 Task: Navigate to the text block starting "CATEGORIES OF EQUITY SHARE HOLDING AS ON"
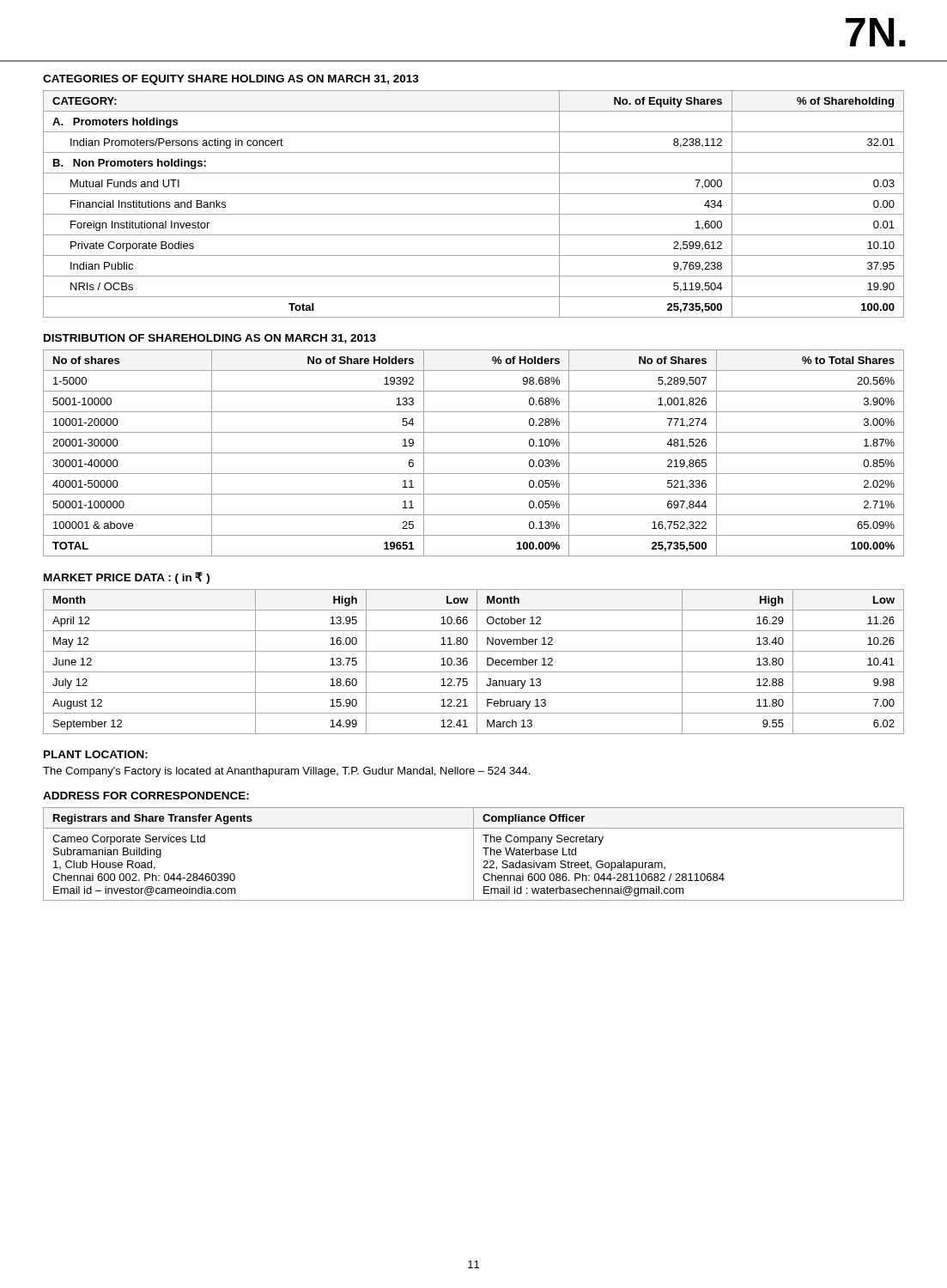(x=231, y=79)
